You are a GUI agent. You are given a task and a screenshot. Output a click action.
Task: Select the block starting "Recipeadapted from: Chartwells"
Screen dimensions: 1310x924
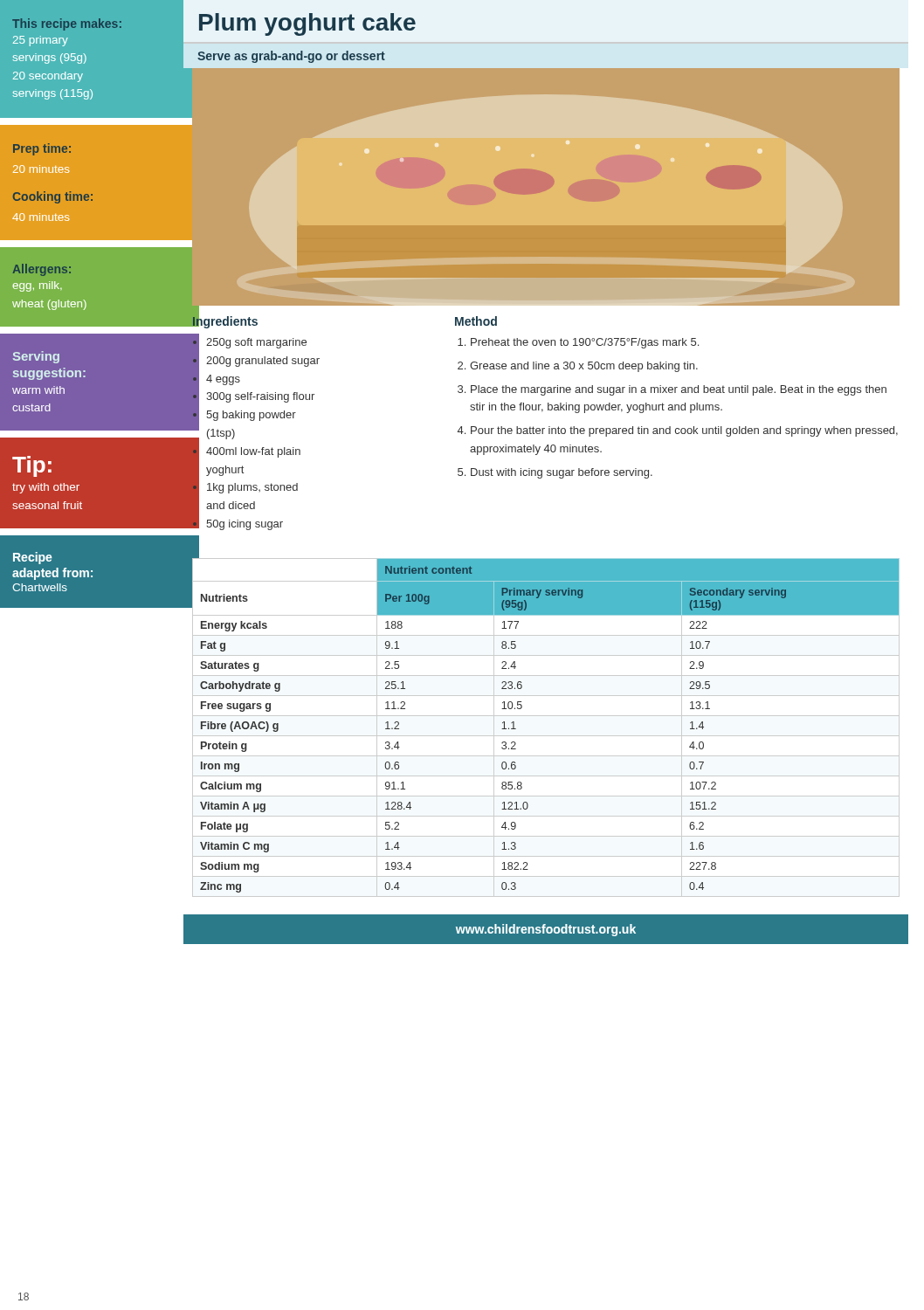coord(100,572)
